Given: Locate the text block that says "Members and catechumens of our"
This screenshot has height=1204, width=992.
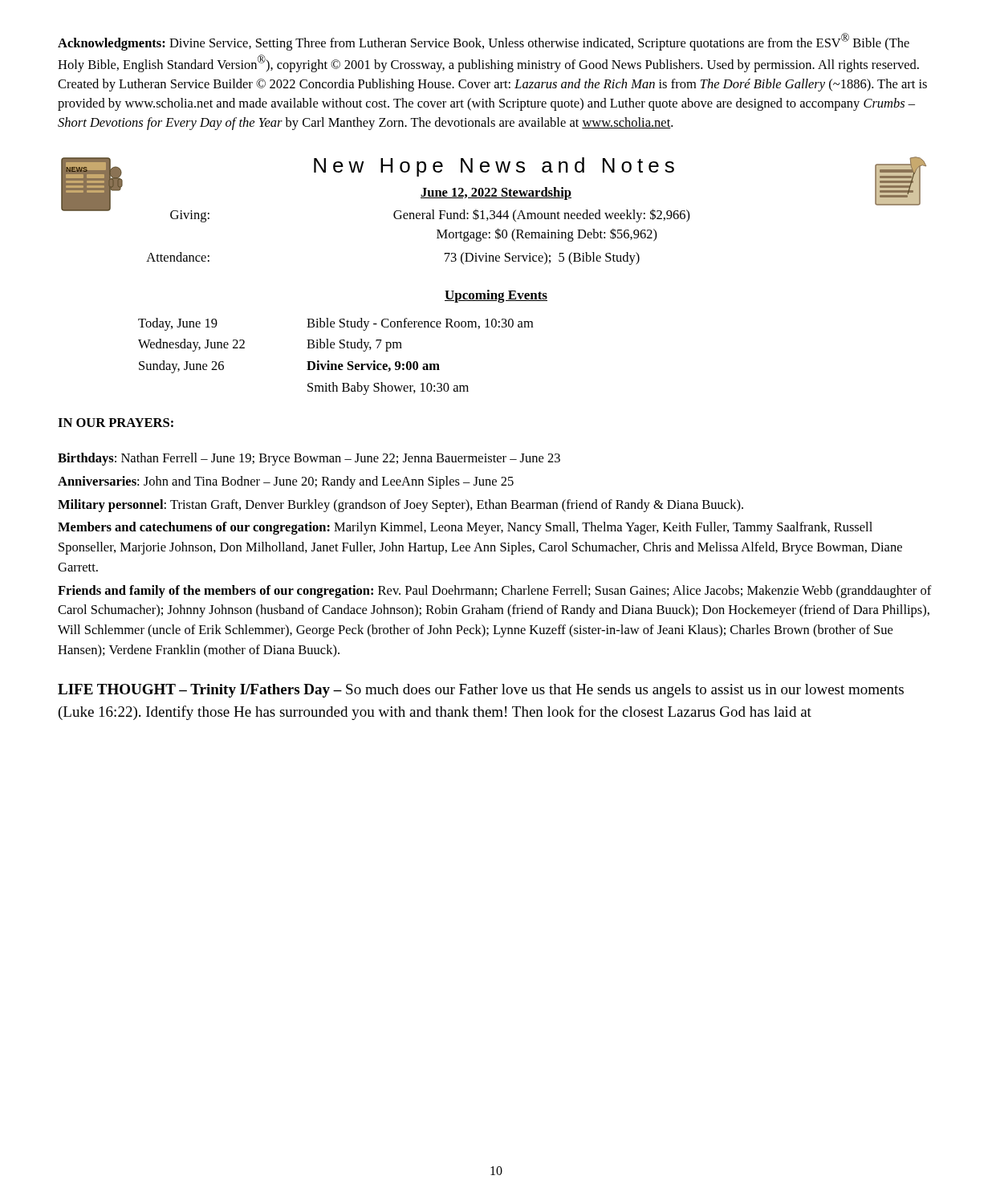Looking at the screenshot, I should (480, 547).
